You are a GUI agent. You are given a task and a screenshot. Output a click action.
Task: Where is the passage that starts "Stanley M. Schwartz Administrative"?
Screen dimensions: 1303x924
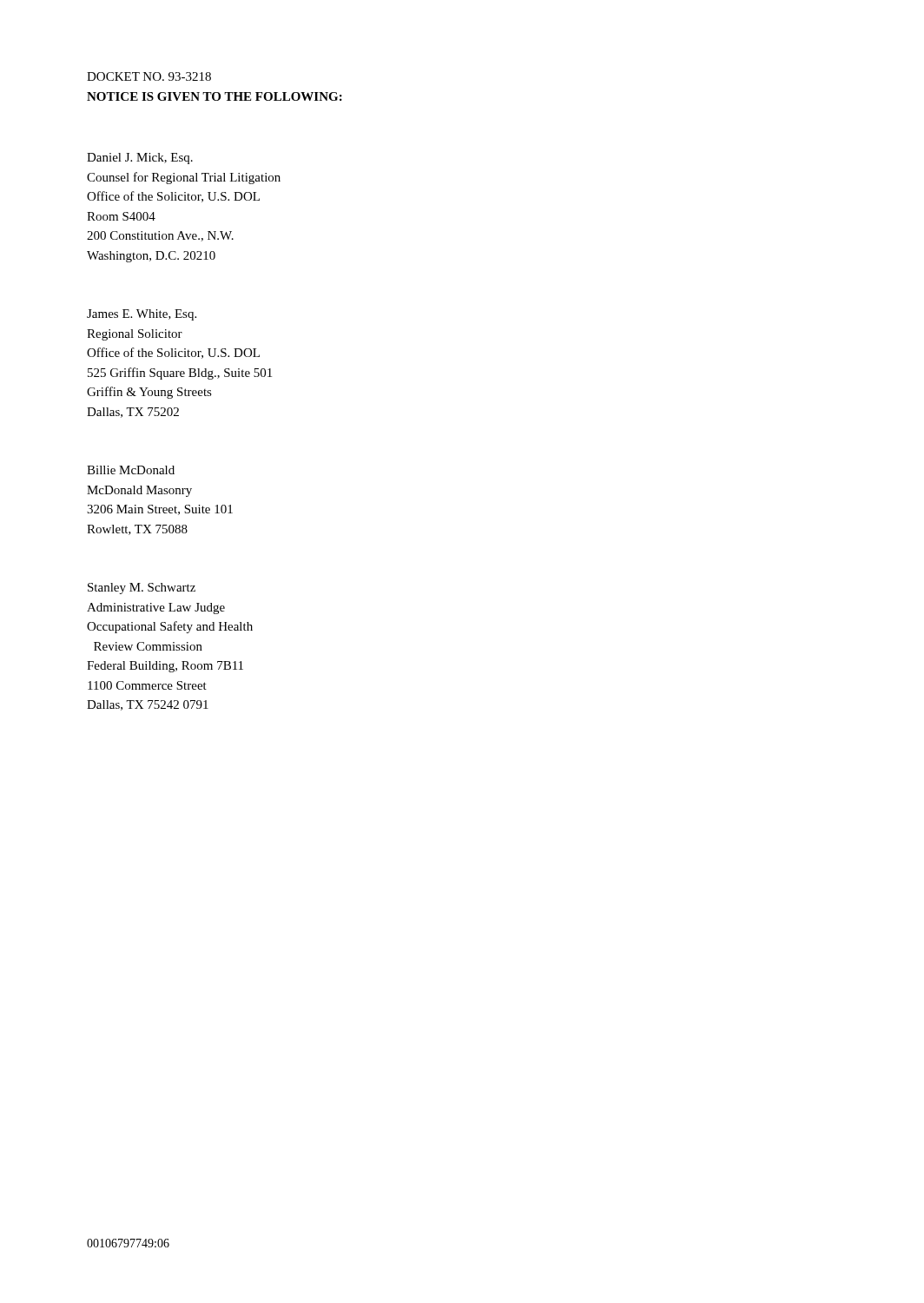click(x=170, y=646)
